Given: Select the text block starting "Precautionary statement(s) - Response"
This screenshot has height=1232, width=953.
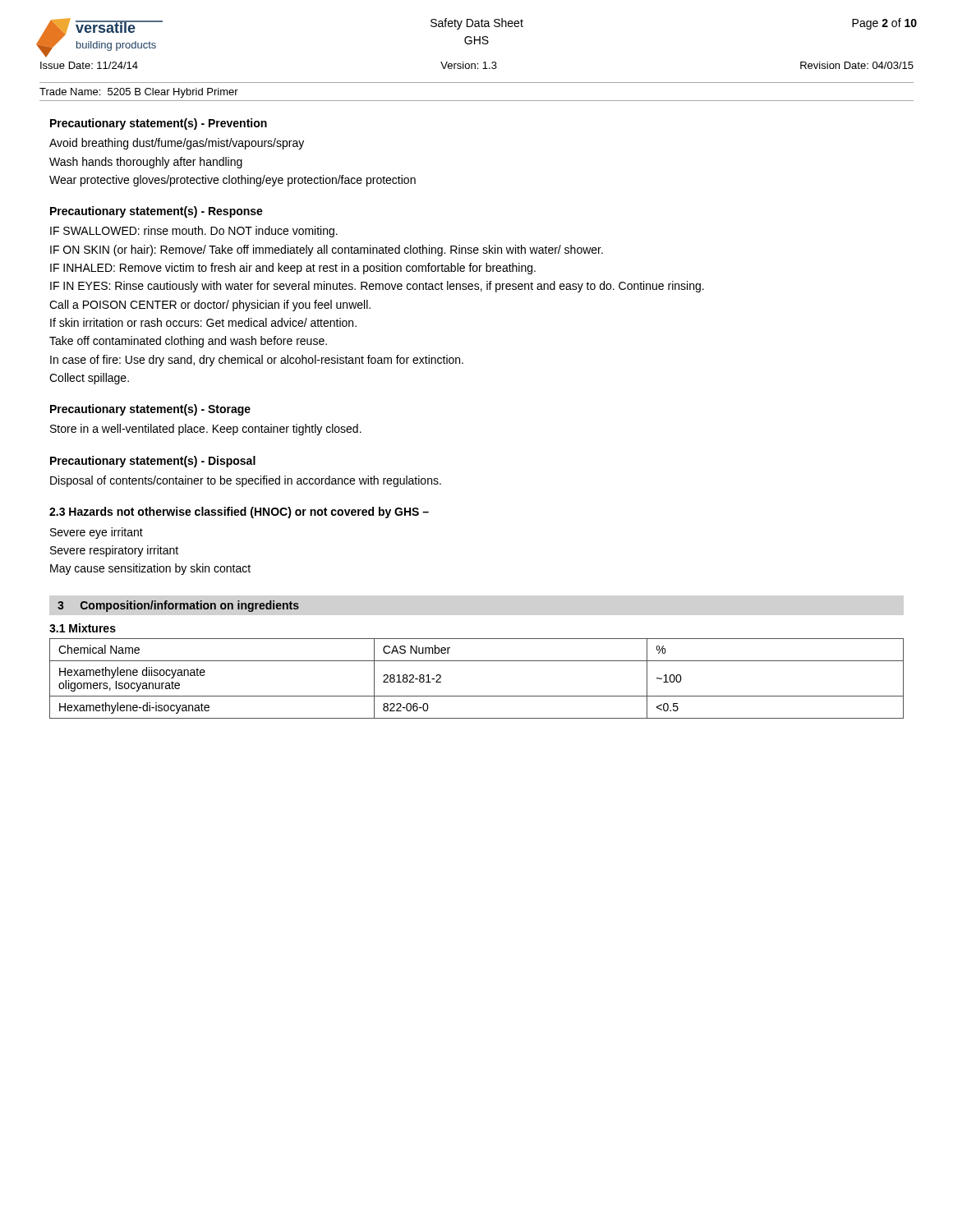Looking at the screenshot, I should click(x=157, y=212).
